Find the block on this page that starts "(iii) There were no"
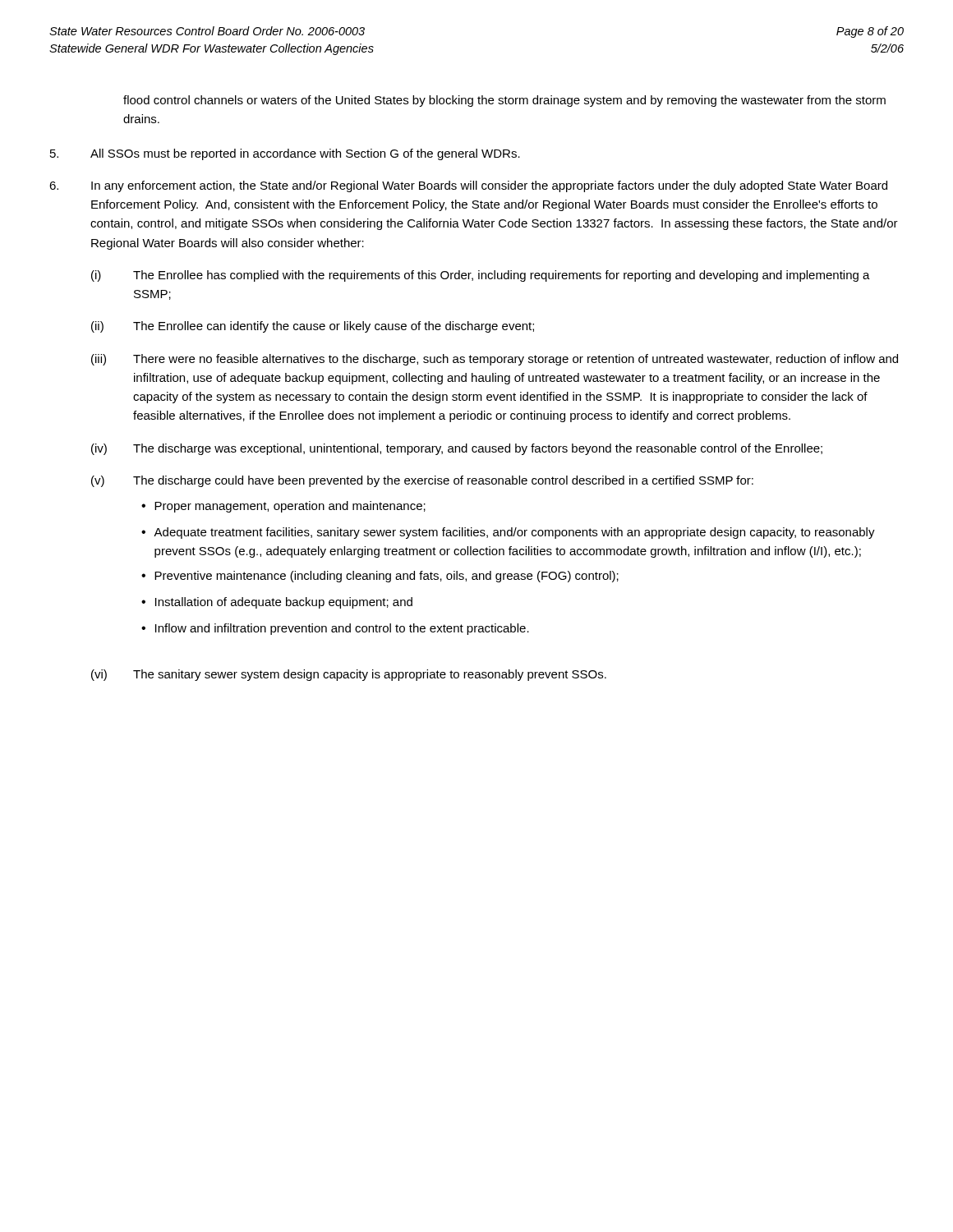Screen dimensions: 1232x953 click(497, 387)
